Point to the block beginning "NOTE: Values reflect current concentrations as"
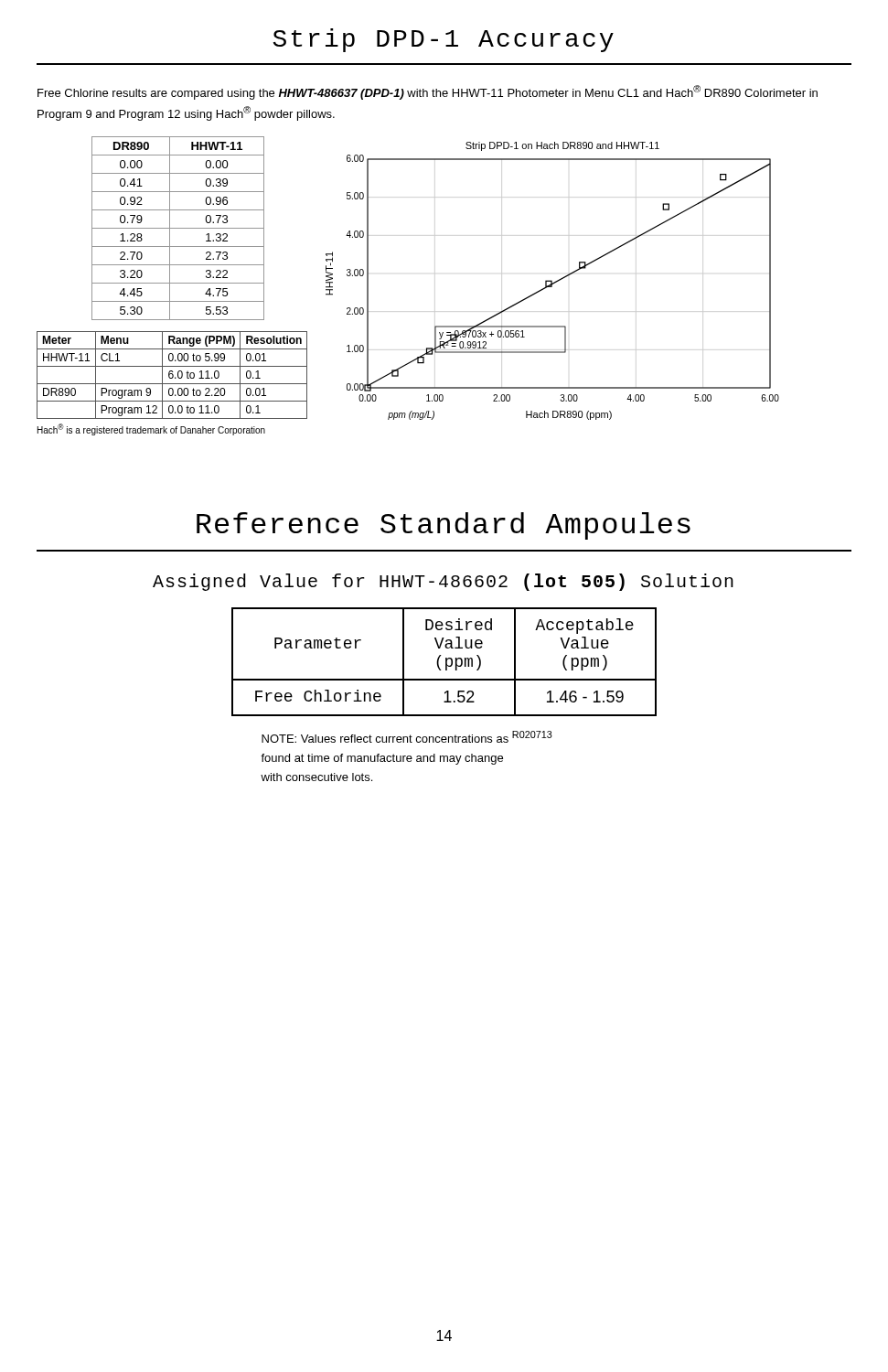Screen dimensions: 1372x888 click(407, 756)
